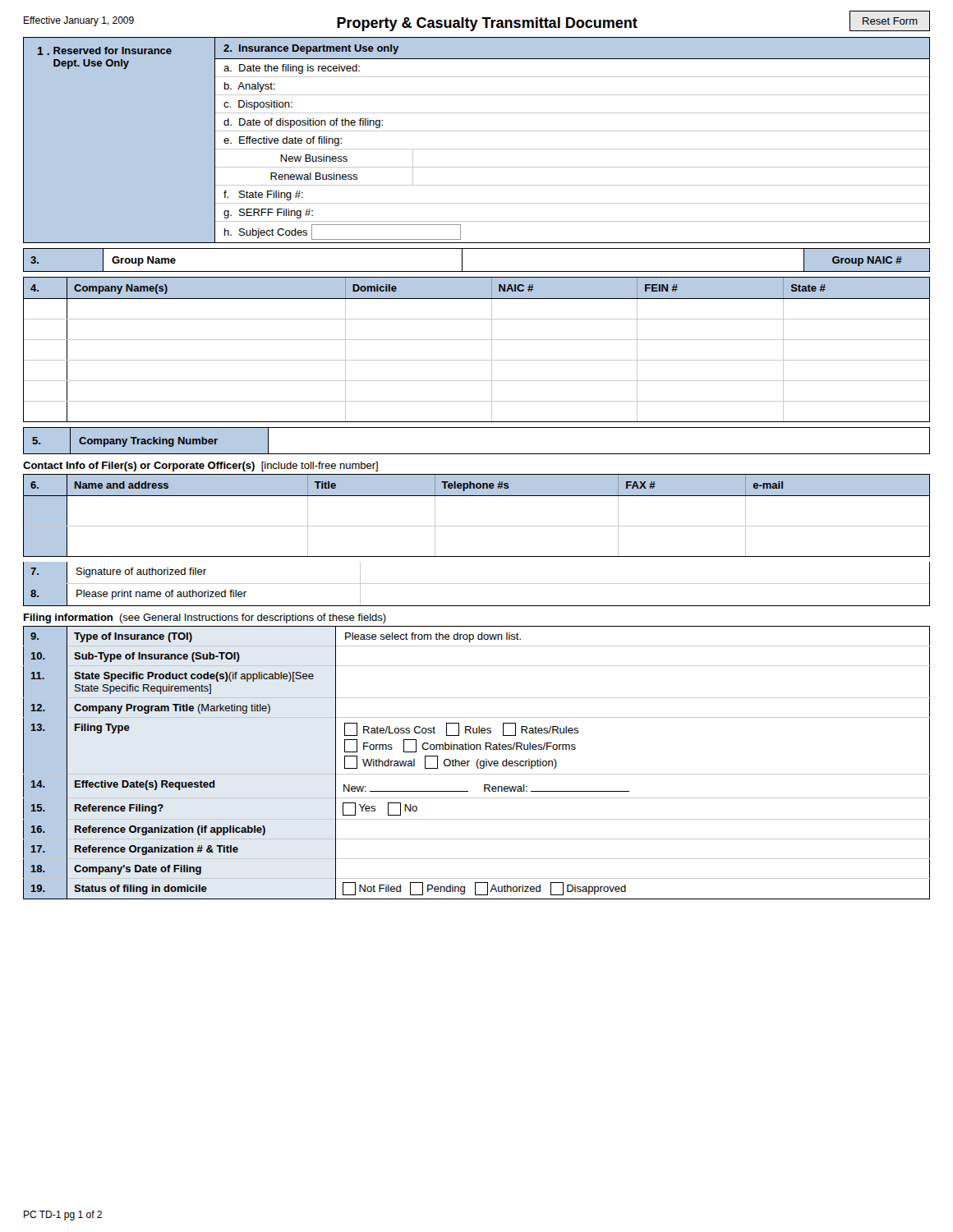Select the table that reads "Group Name Group NAIC"

click(x=476, y=260)
